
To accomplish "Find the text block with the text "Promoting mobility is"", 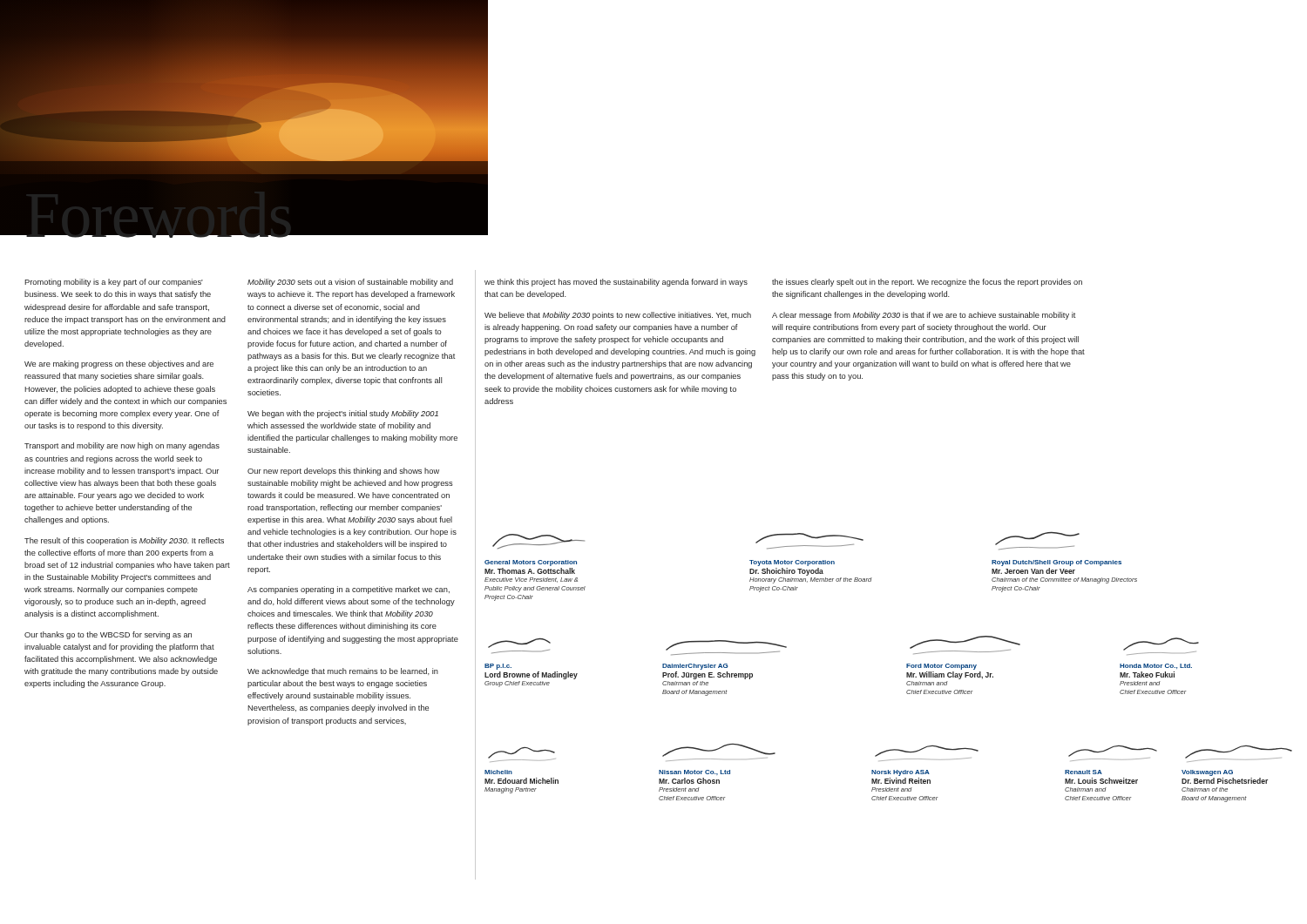I will coord(127,483).
